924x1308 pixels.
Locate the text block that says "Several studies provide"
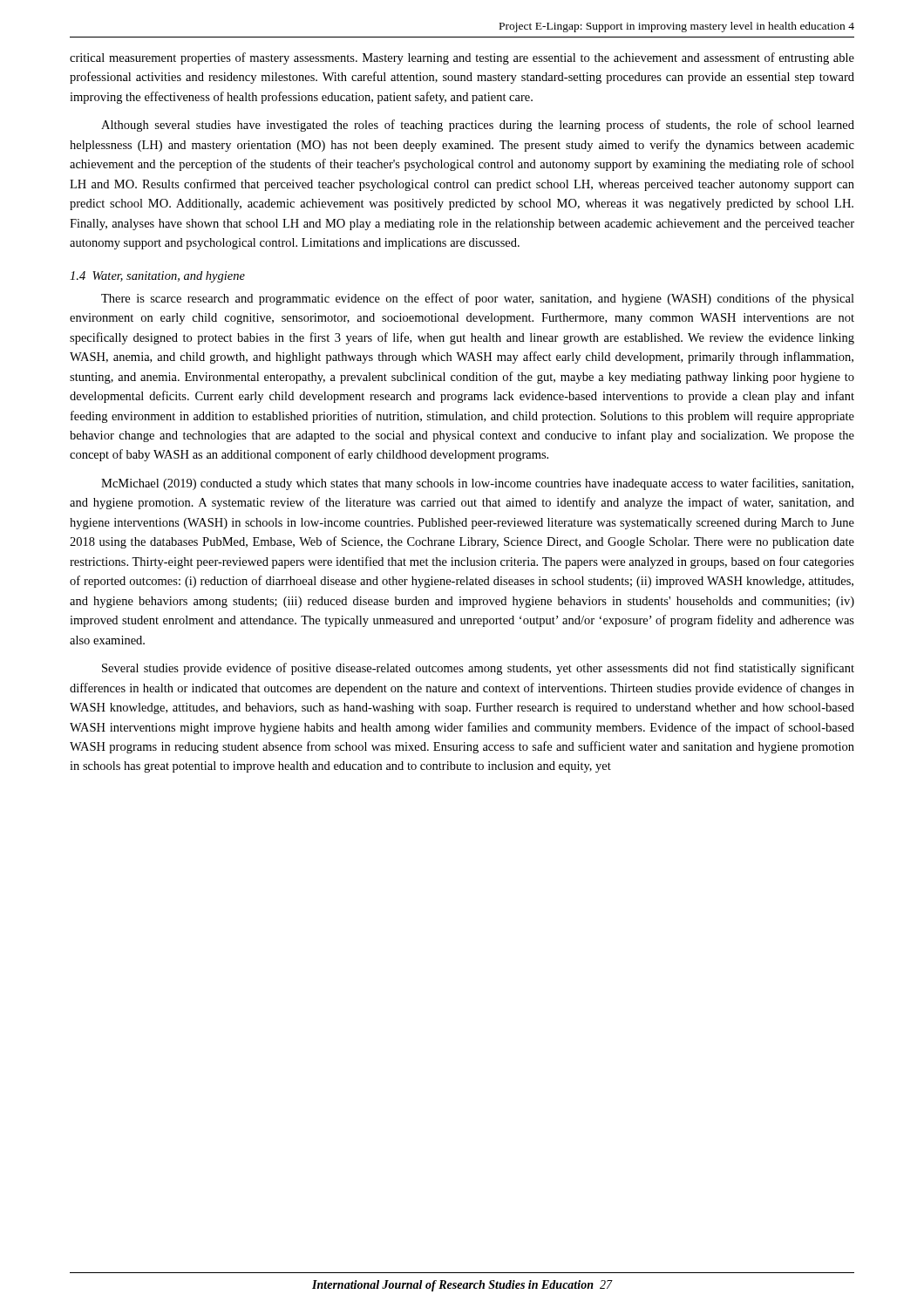[462, 717]
